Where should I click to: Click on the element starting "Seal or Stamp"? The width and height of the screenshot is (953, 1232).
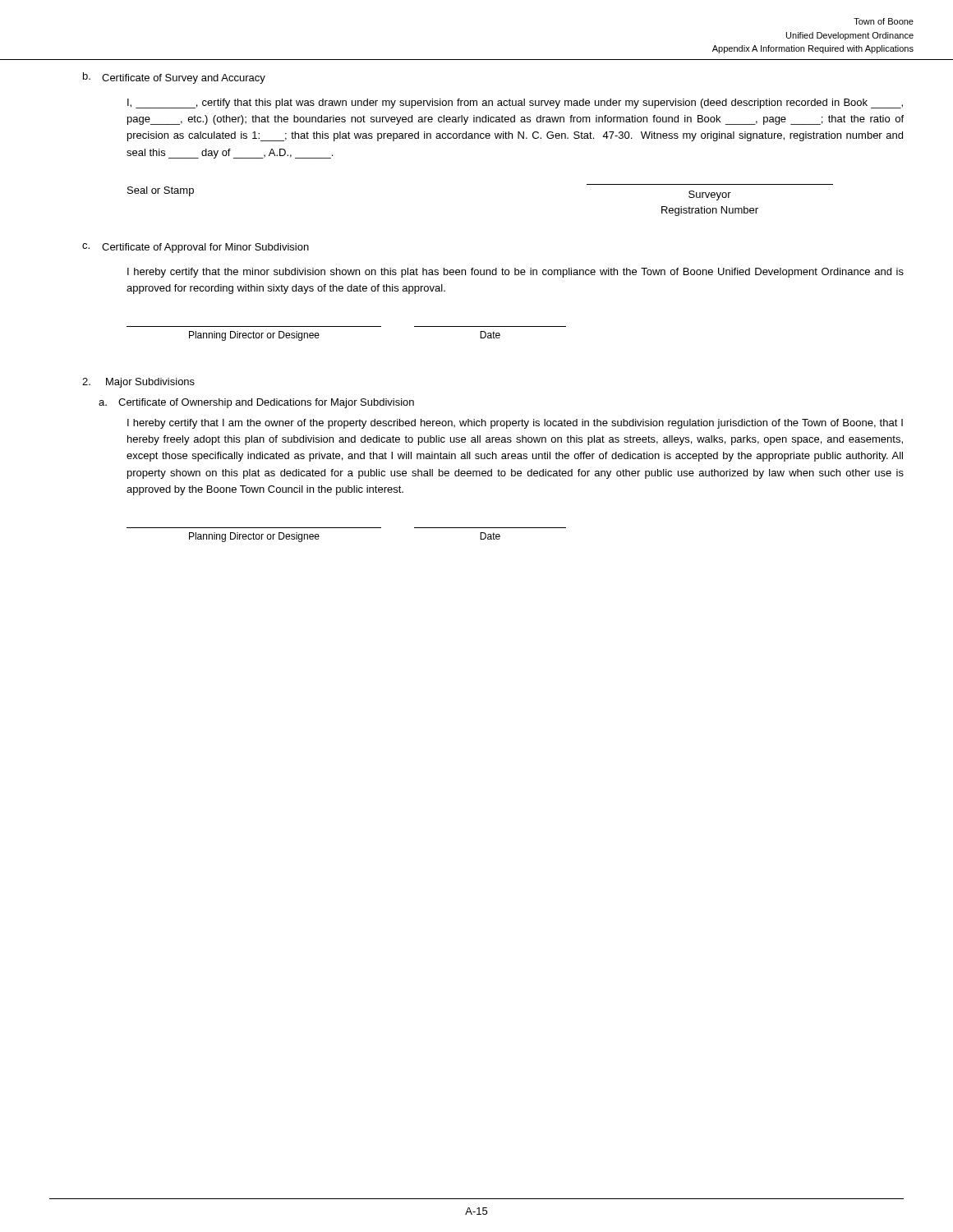click(x=160, y=190)
